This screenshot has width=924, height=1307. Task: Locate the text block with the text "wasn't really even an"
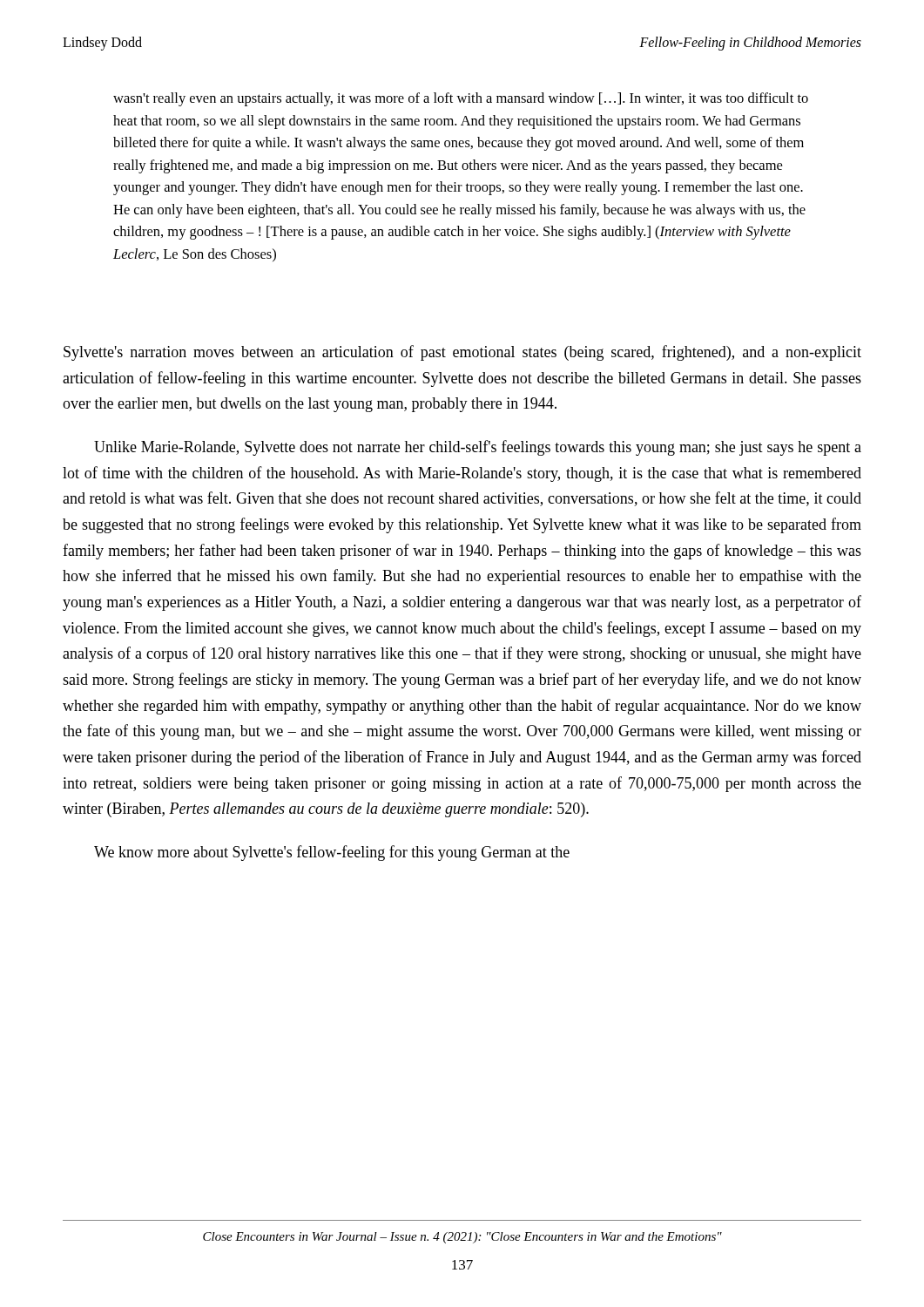pos(461,176)
